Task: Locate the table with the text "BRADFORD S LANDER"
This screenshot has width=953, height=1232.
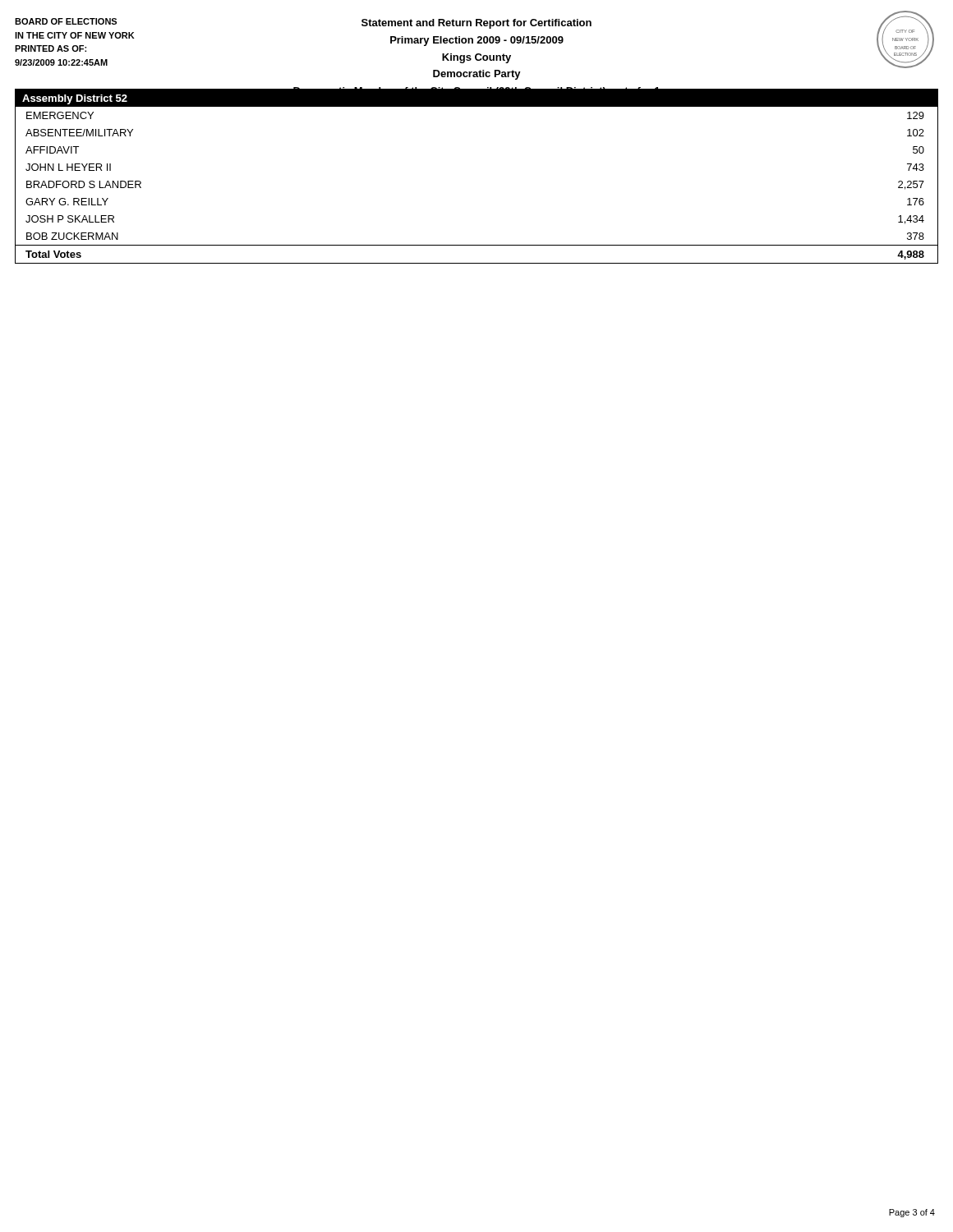Action: click(476, 185)
